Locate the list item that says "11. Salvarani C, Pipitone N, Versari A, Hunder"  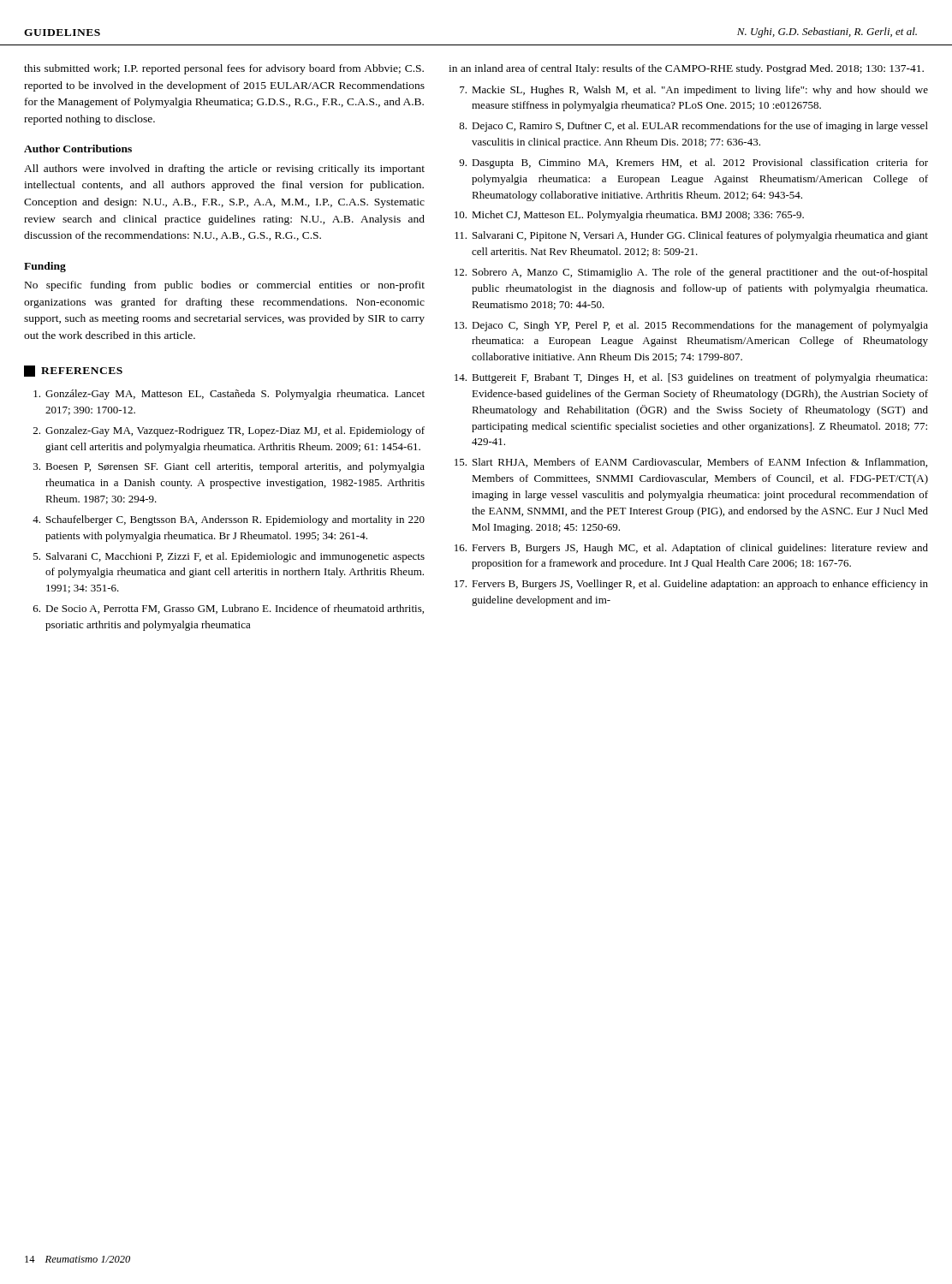pos(688,244)
